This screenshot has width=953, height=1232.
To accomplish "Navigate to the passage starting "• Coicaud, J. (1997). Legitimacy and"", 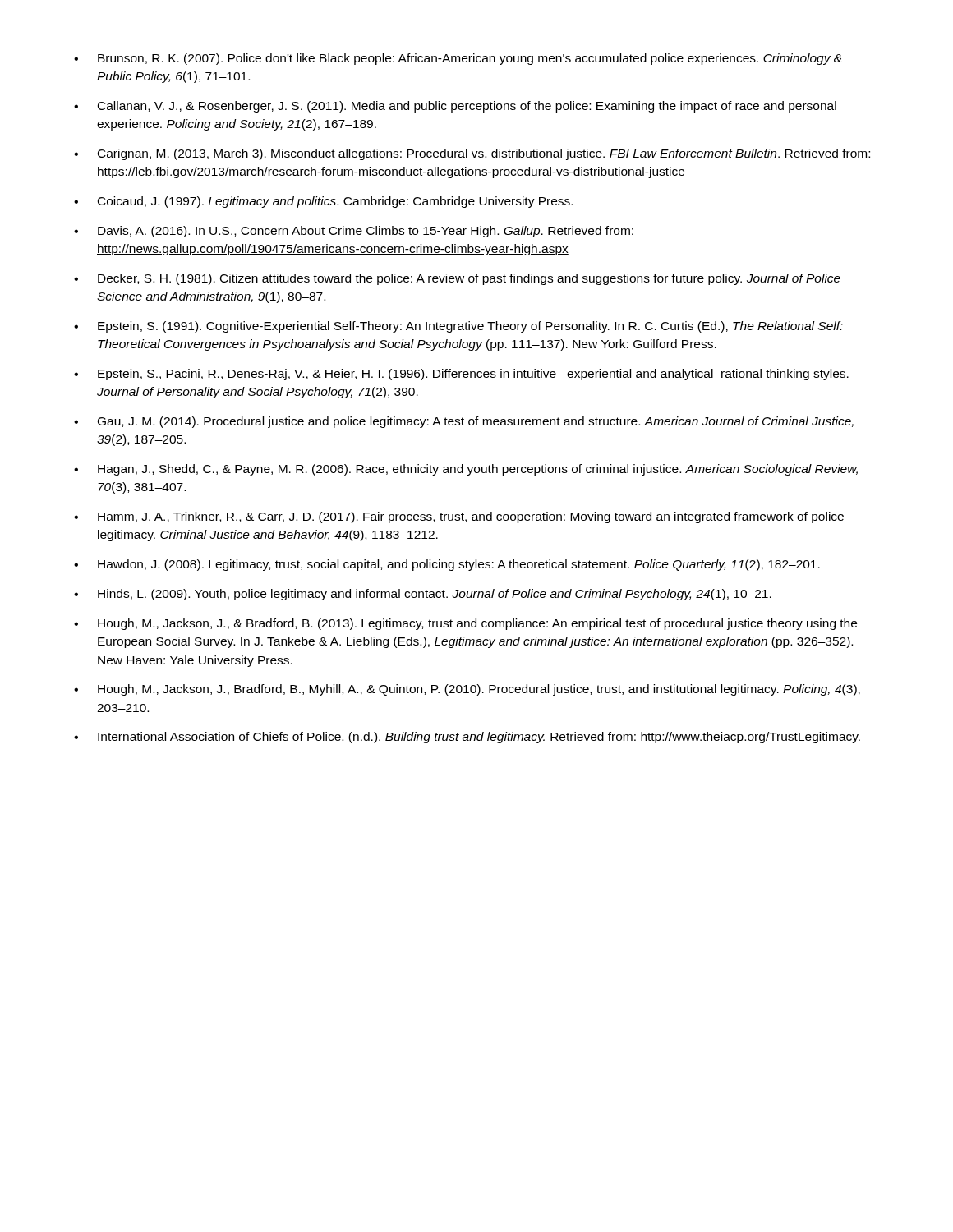I will (476, 202).
